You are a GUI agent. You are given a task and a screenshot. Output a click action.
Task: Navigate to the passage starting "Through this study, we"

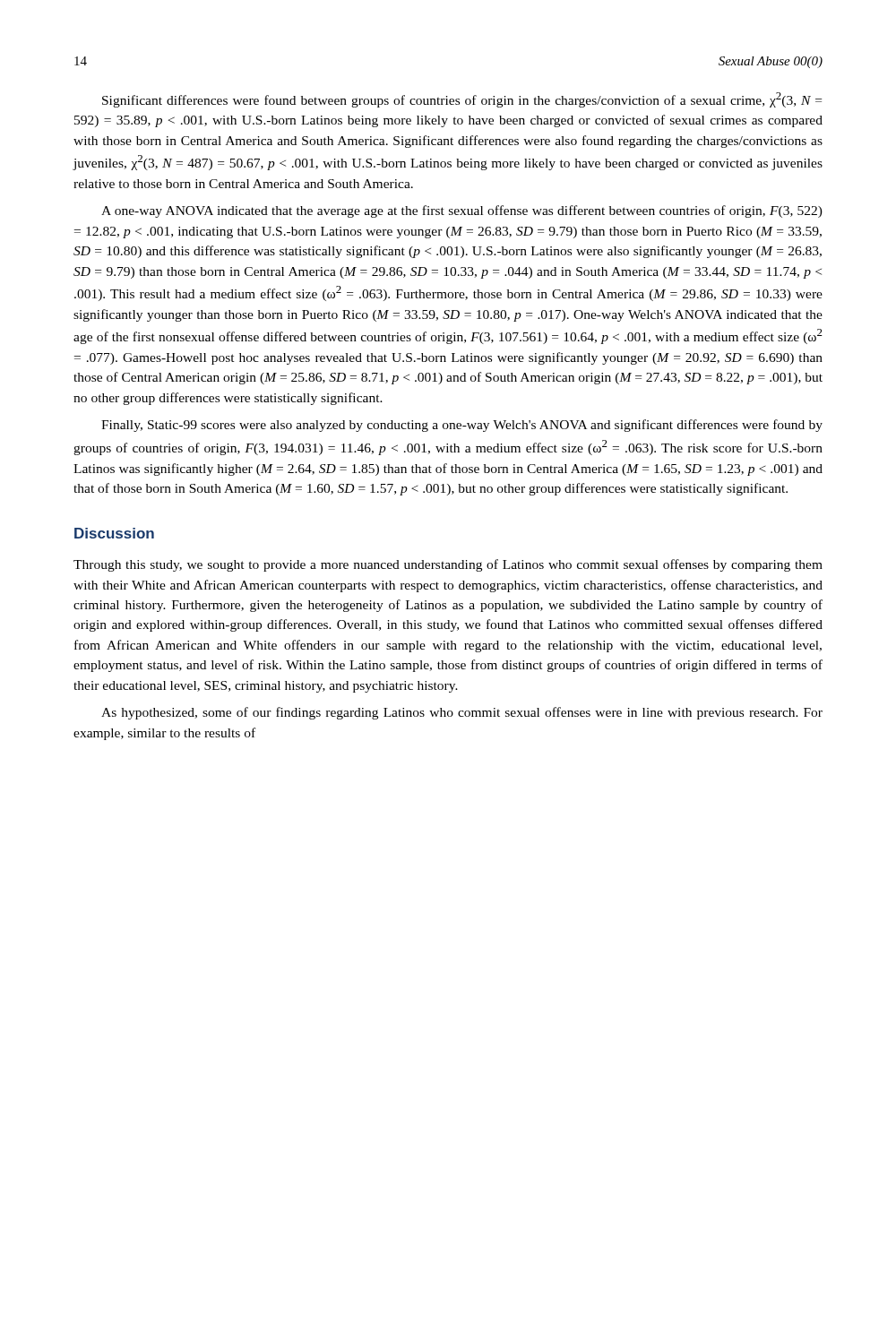448,649
